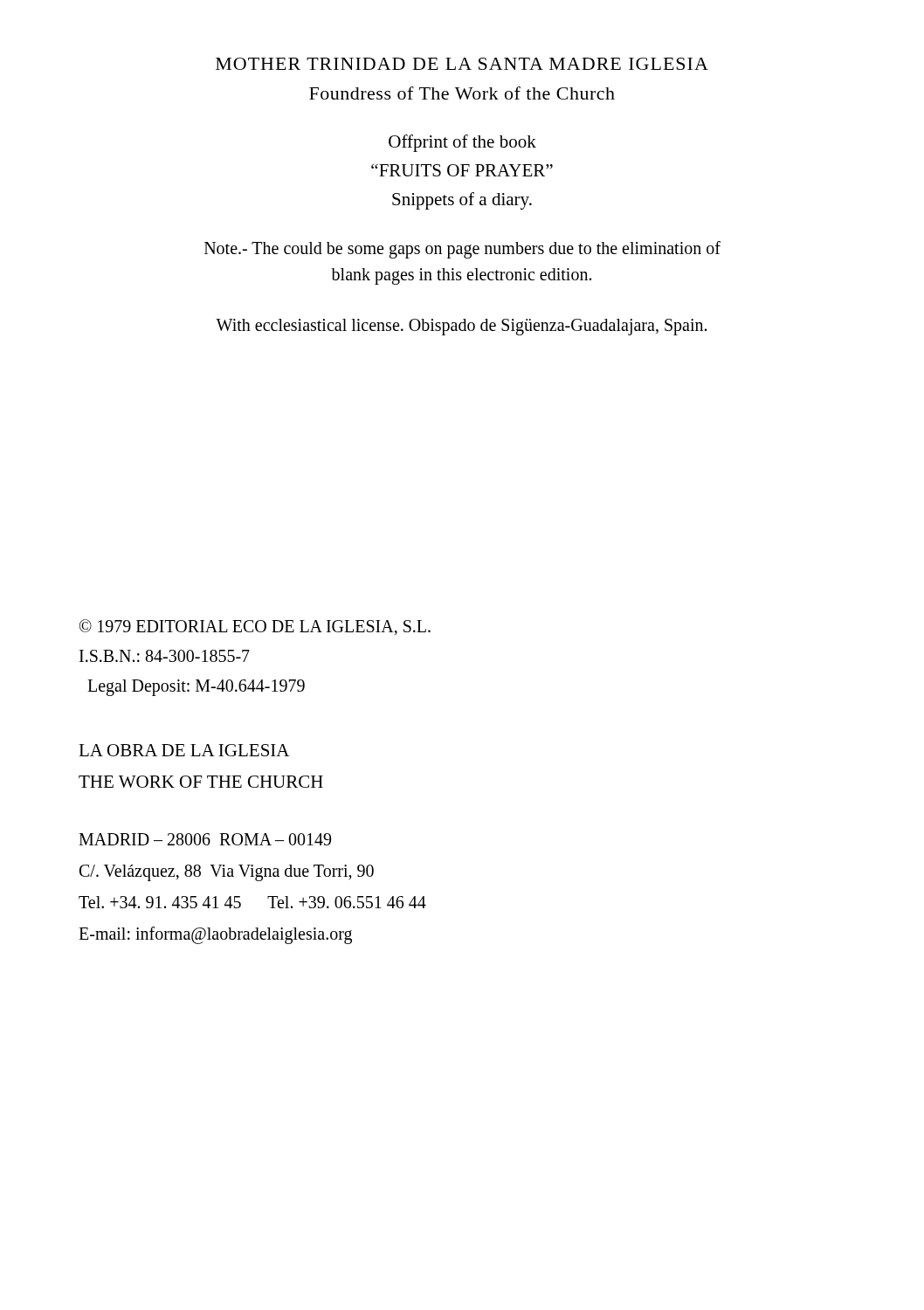Navigate to the element starting "With ecclesiastical license. Obispado de"
Screen dimensions: 1310x924
(x=462, y=325)
